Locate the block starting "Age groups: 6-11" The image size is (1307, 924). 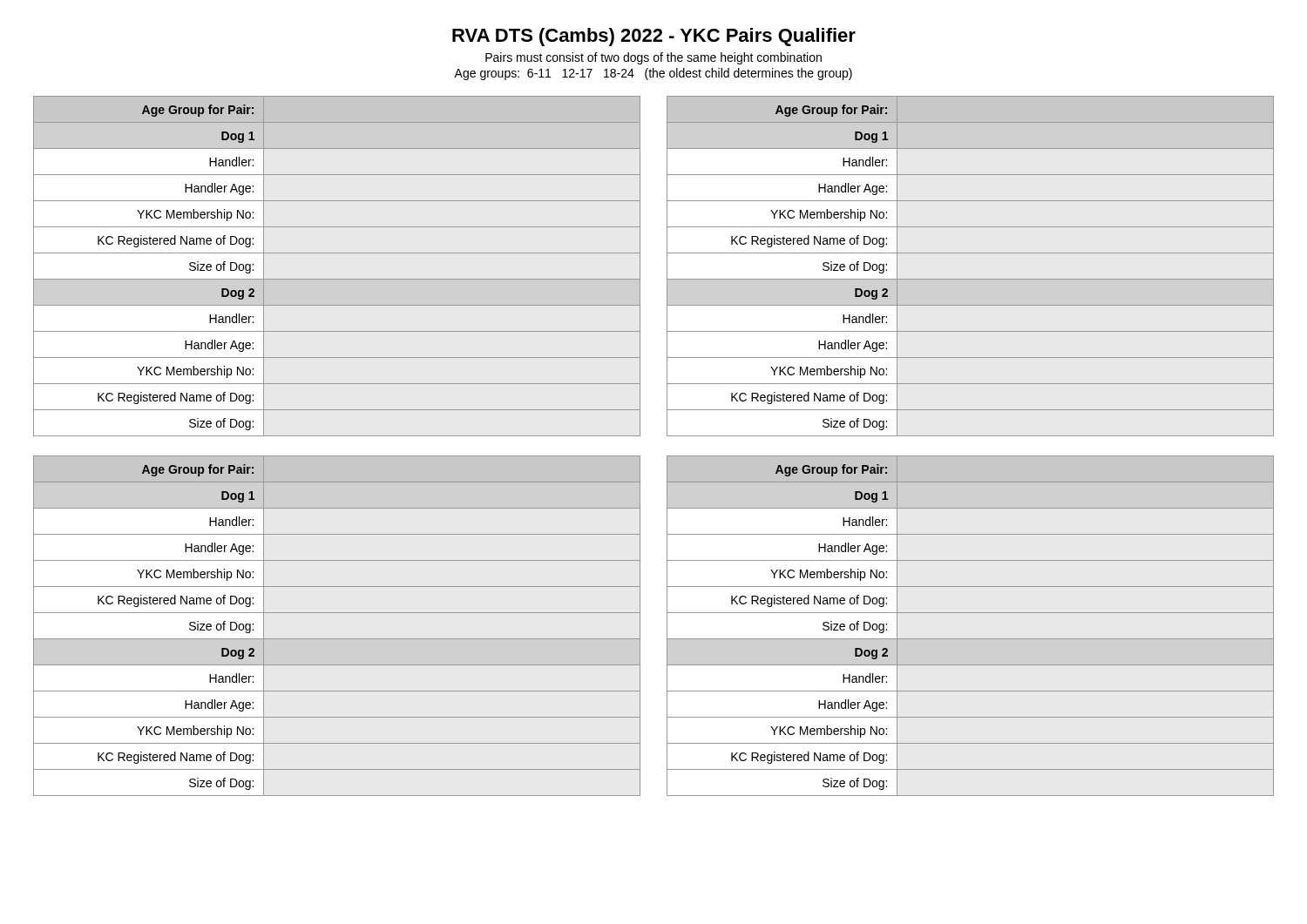tap(654, 73)
